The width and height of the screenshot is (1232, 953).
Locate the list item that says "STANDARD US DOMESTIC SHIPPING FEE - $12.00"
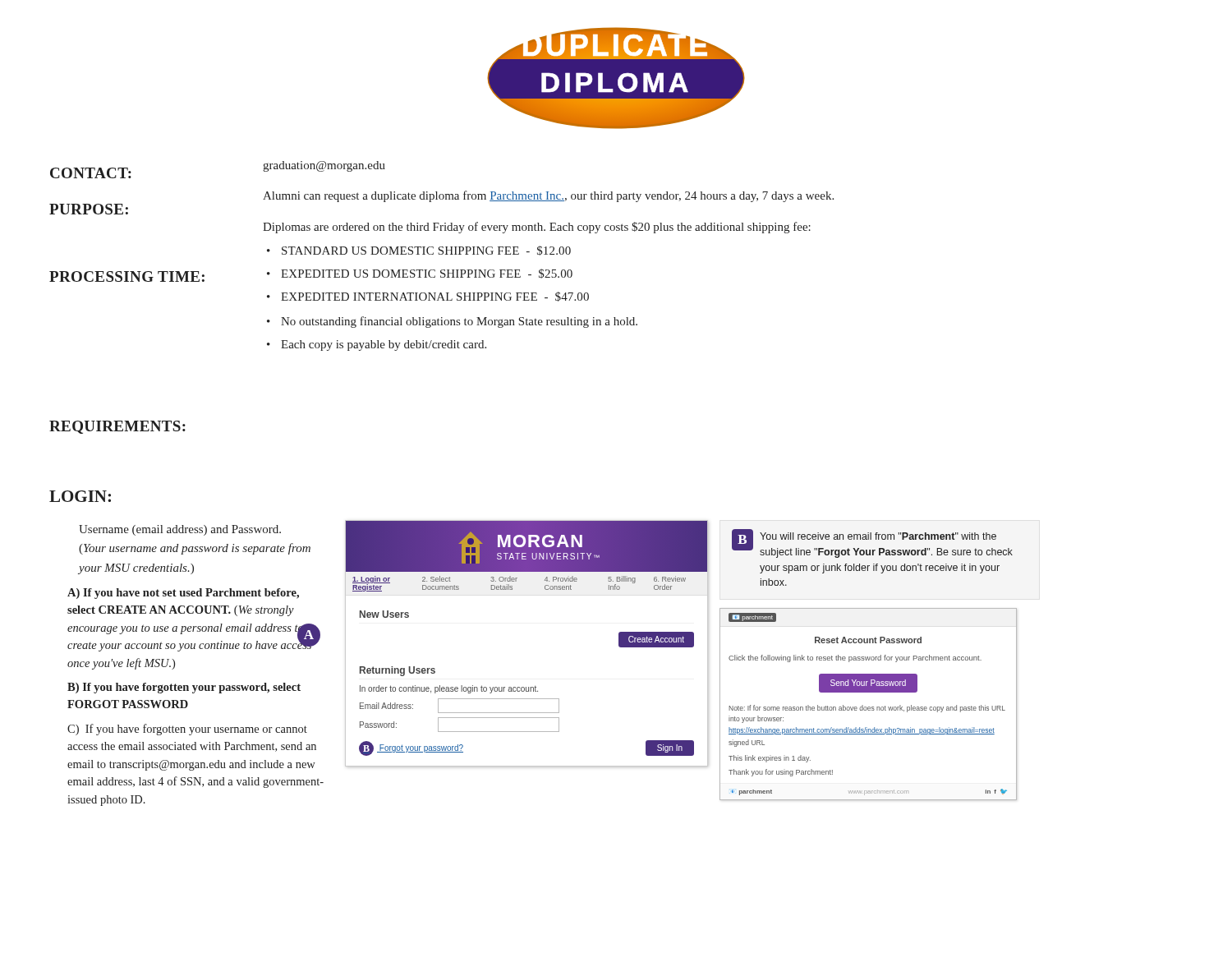point(426,250)
